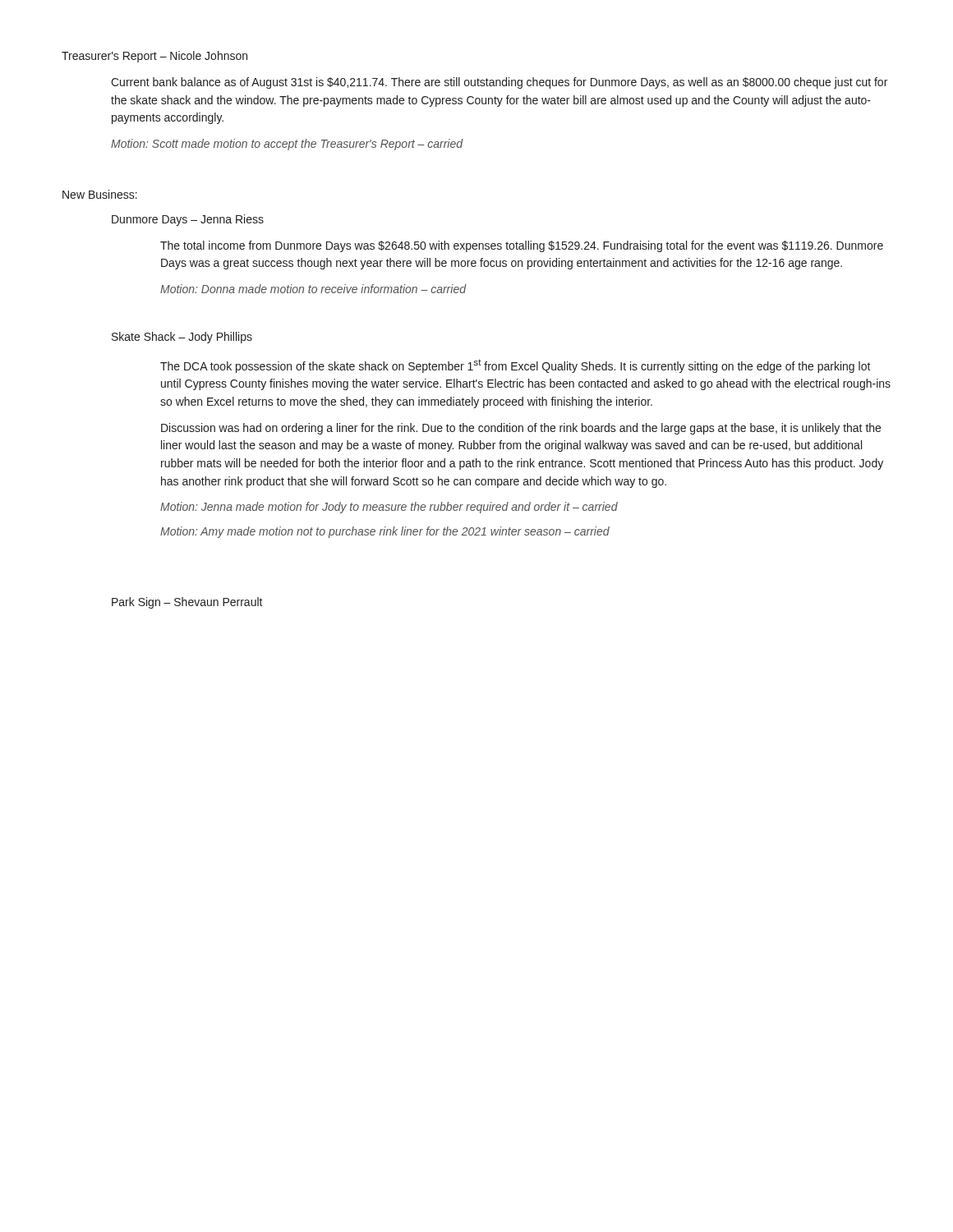Click on the section header containing "New Business:"
The height and width of the screenshot is (1232, 953).
pos(100,194)
